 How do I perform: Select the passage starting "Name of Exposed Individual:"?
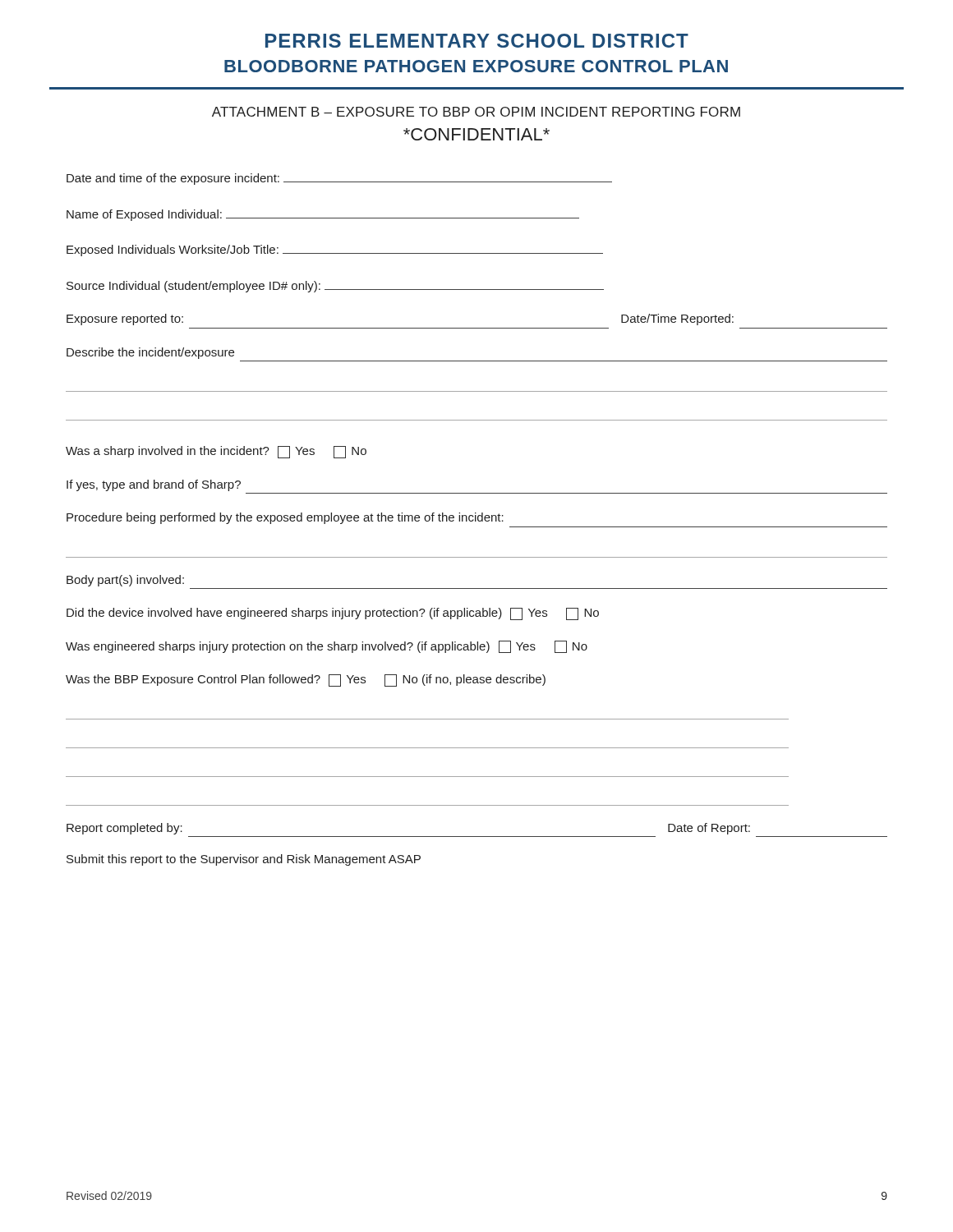(323, 211)
